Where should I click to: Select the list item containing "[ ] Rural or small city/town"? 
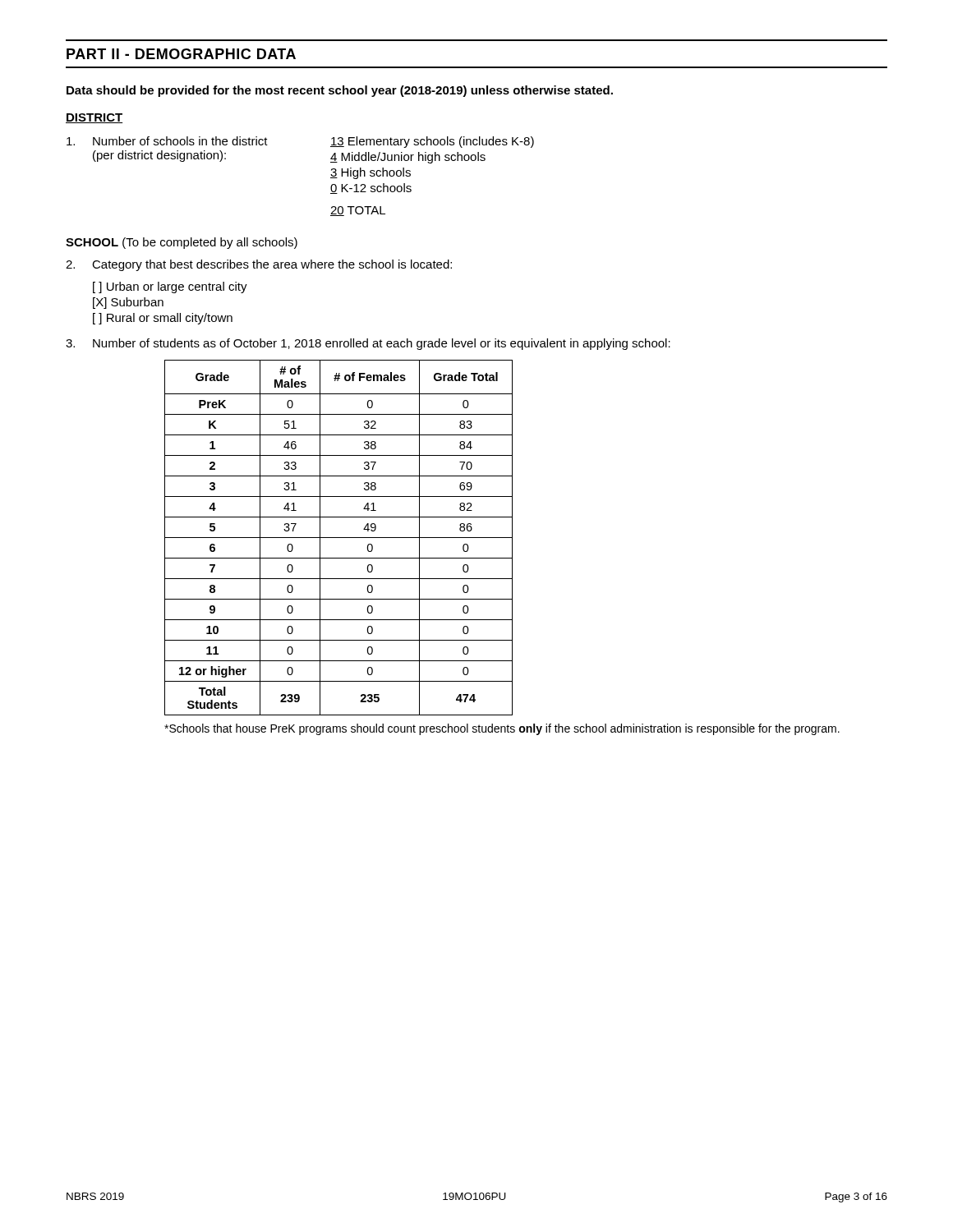[x=163, y=319]
